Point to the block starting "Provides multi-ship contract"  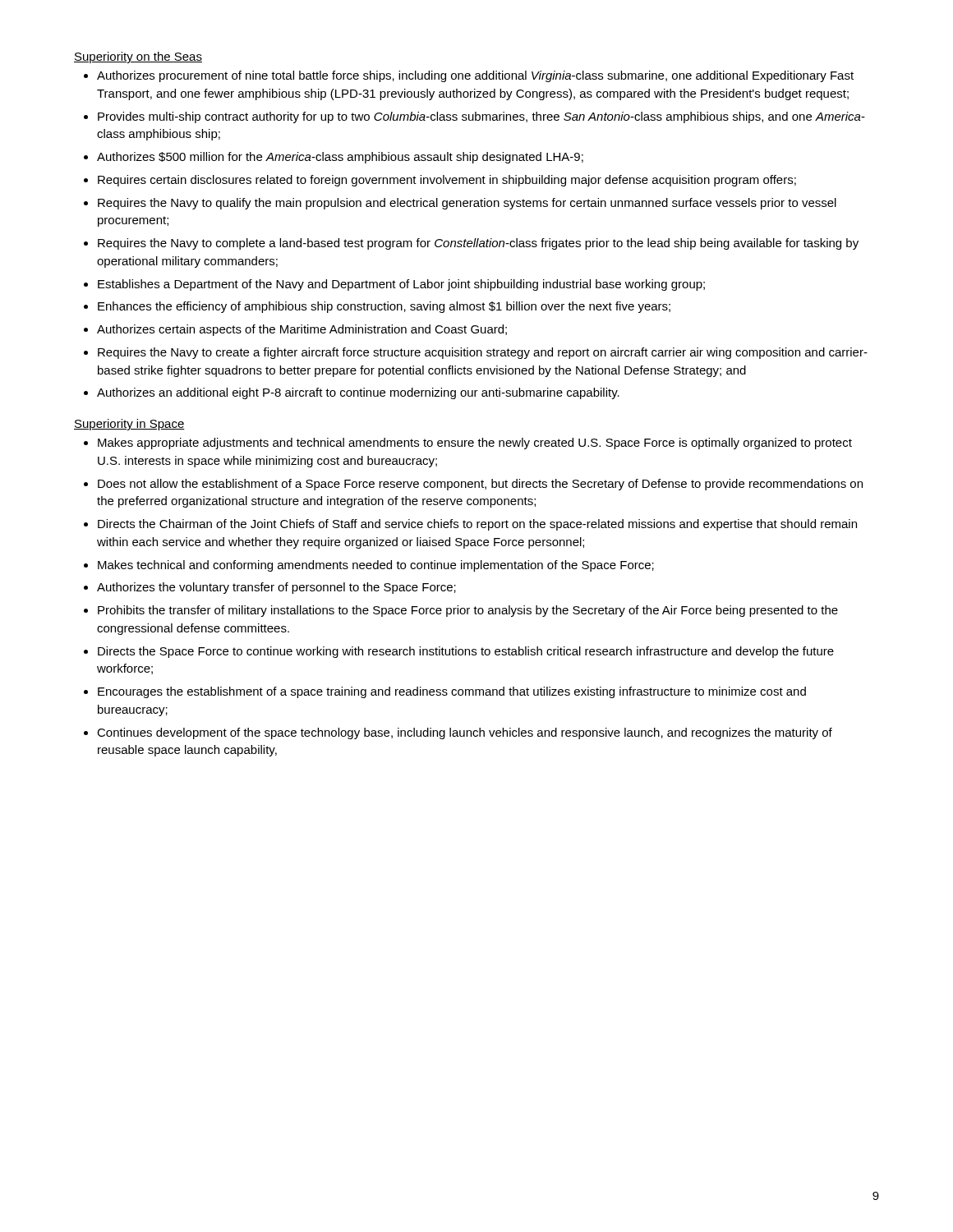click(481, 125)
